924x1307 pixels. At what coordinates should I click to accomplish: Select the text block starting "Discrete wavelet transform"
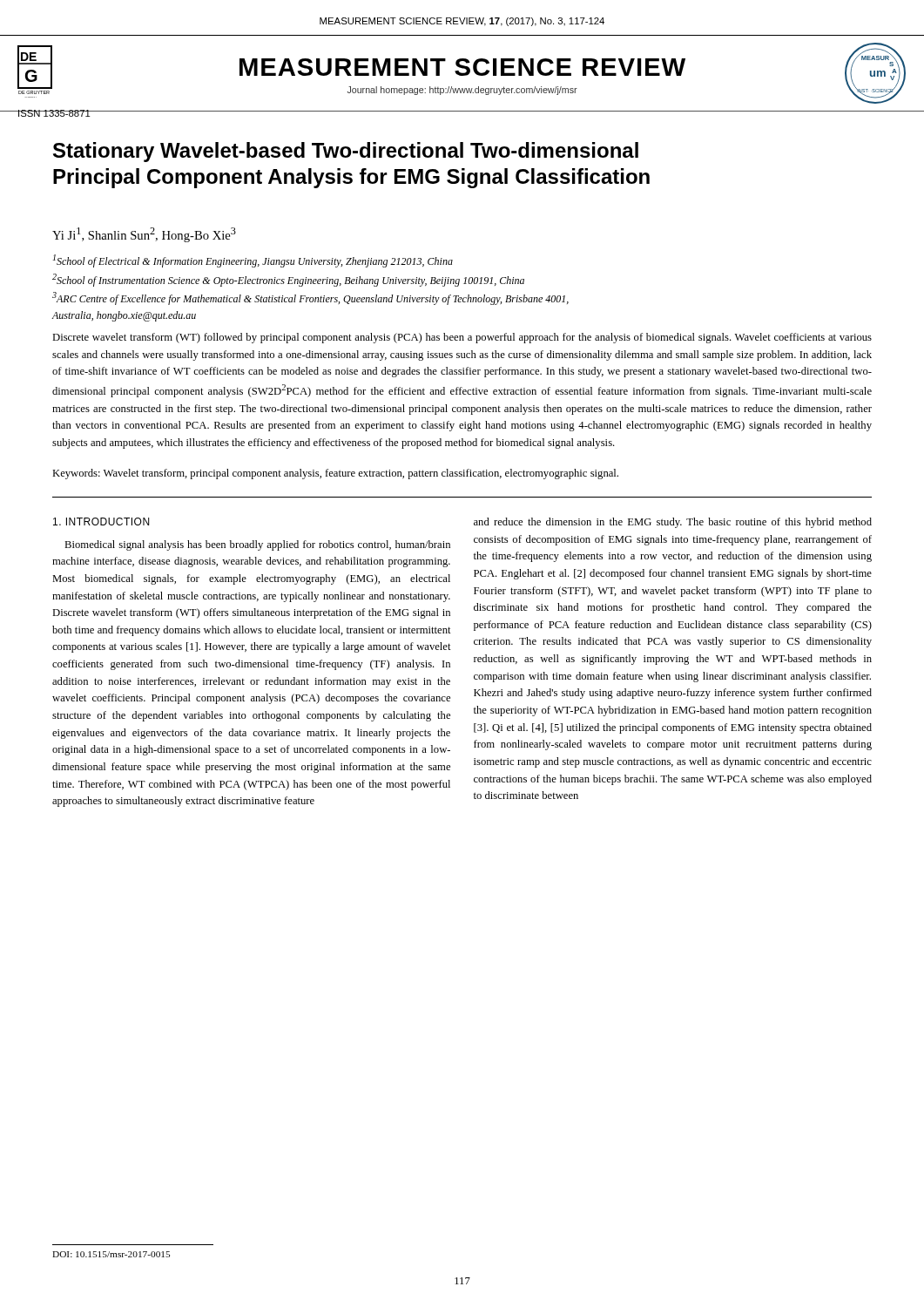pyautogui.click(x=462, y=390)
